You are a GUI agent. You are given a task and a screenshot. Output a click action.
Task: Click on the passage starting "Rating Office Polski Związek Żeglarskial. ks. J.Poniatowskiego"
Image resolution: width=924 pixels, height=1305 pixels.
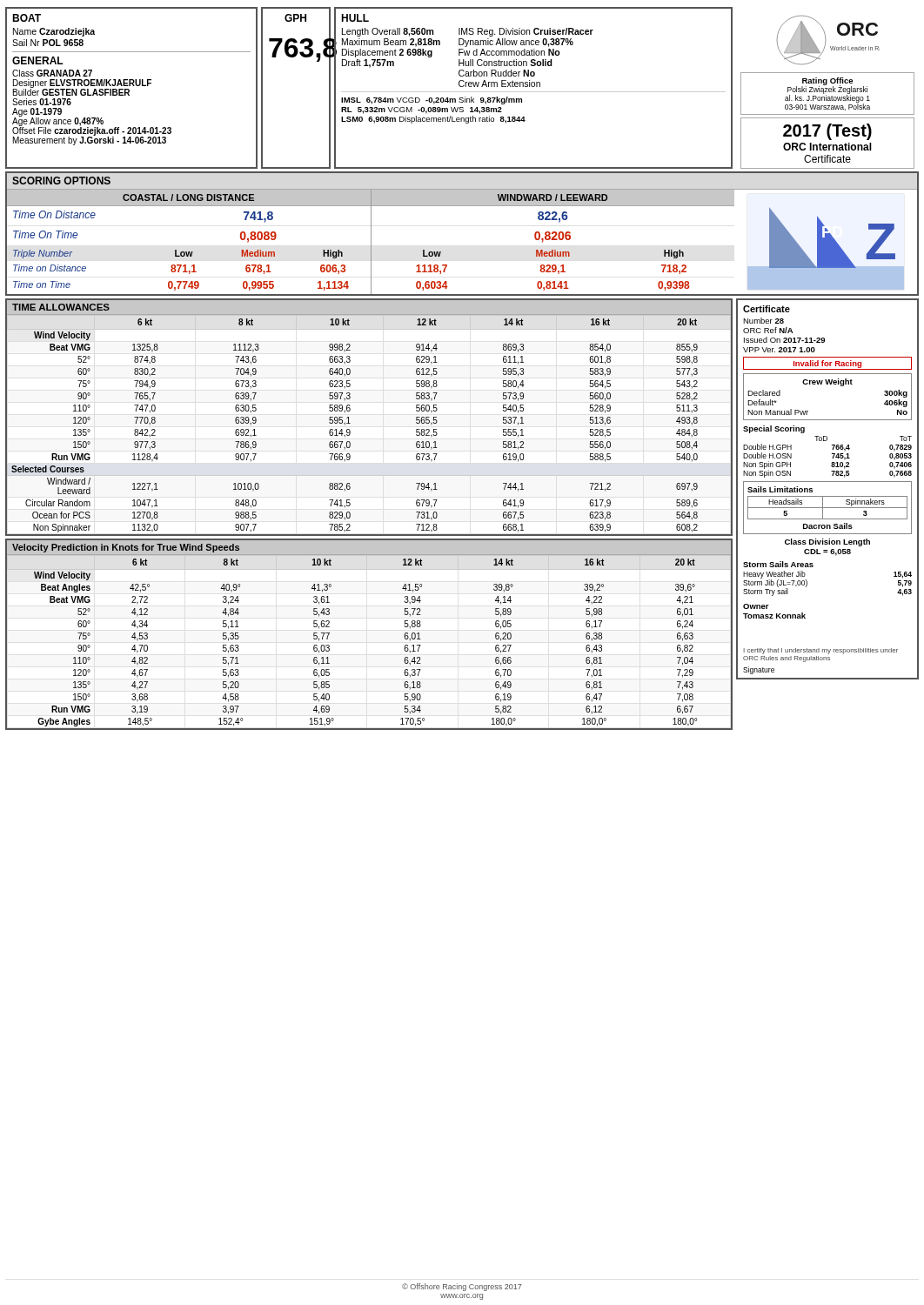tap(827, 94)
